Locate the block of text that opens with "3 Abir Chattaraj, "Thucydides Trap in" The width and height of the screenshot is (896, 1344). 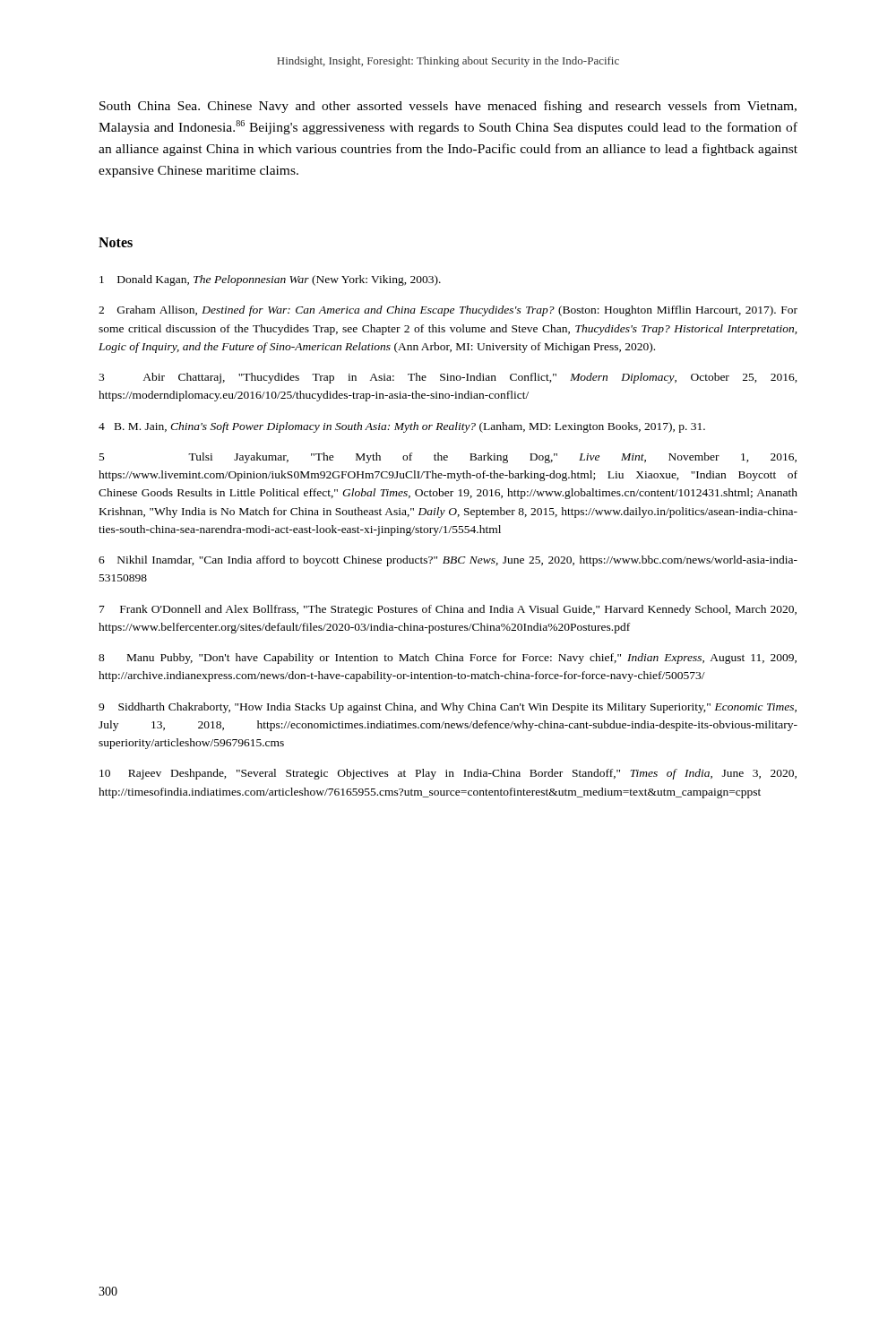pos(448,386)
